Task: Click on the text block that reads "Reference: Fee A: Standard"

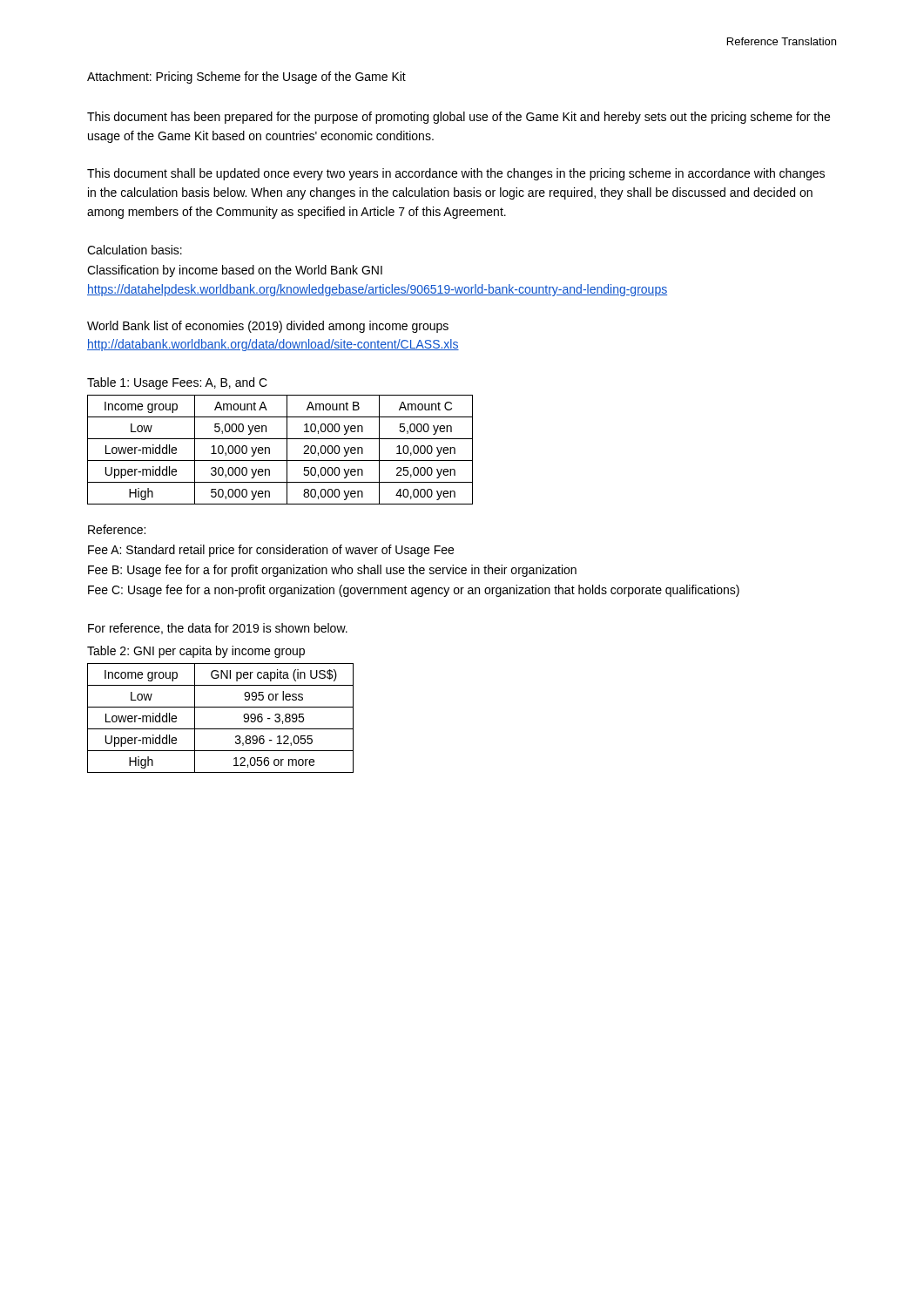Action: (x=413, y=560)
